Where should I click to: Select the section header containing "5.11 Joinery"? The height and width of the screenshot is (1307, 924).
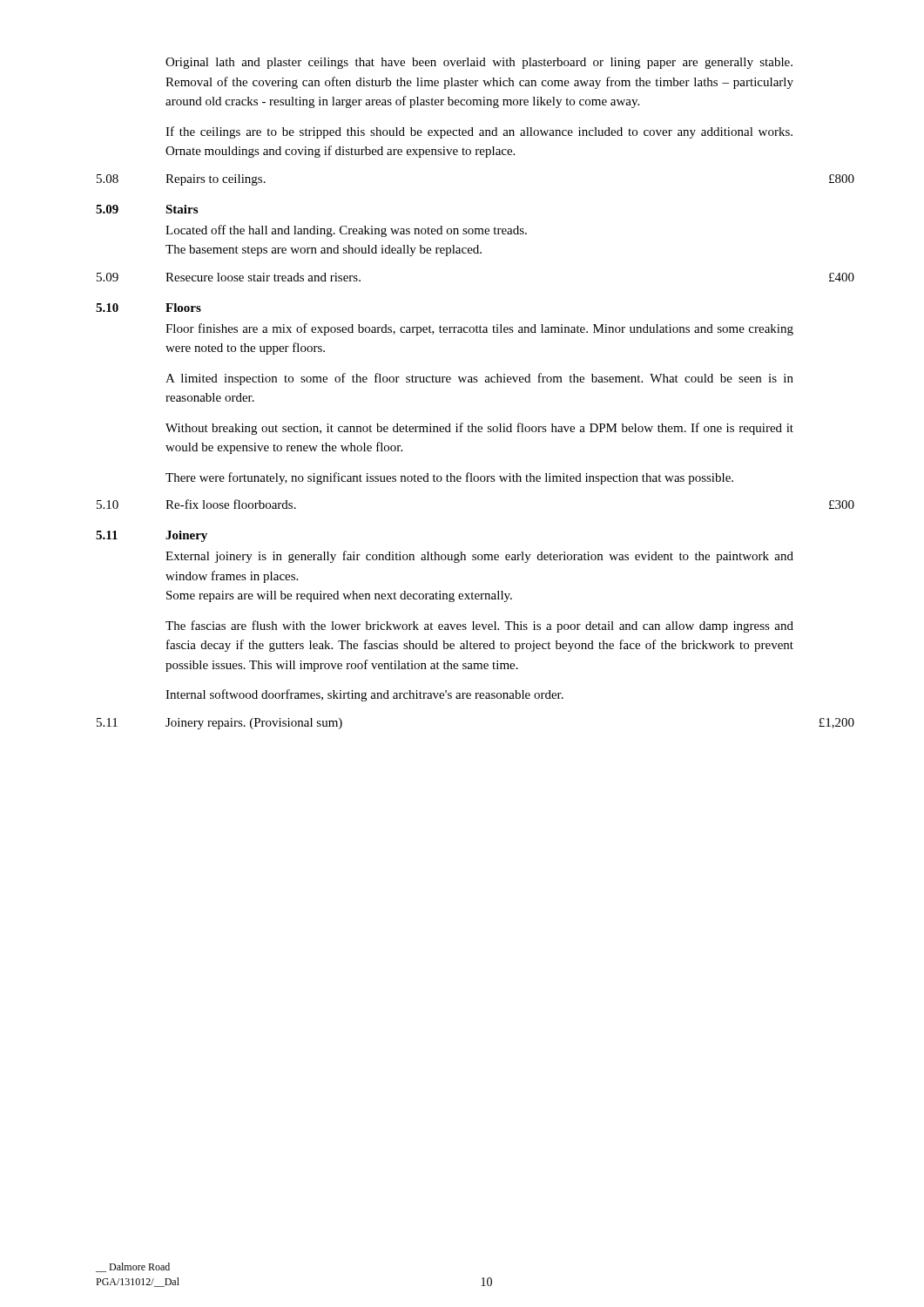click(108, 536)
